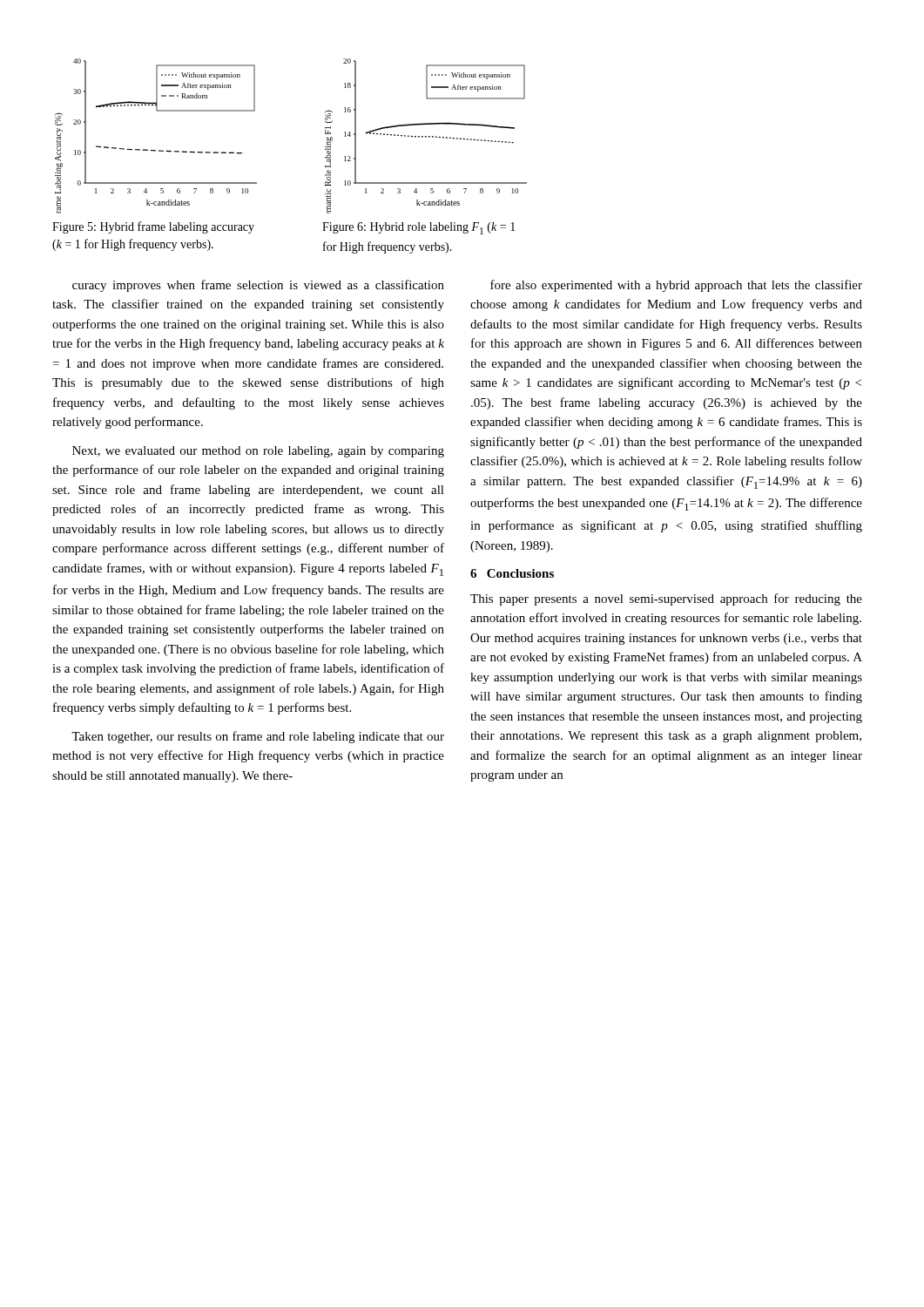The height and width of the screenshot is (1307, 924).
Task: Find the text block containing "curacy improves when frame"
Action: tap(248, 530)
